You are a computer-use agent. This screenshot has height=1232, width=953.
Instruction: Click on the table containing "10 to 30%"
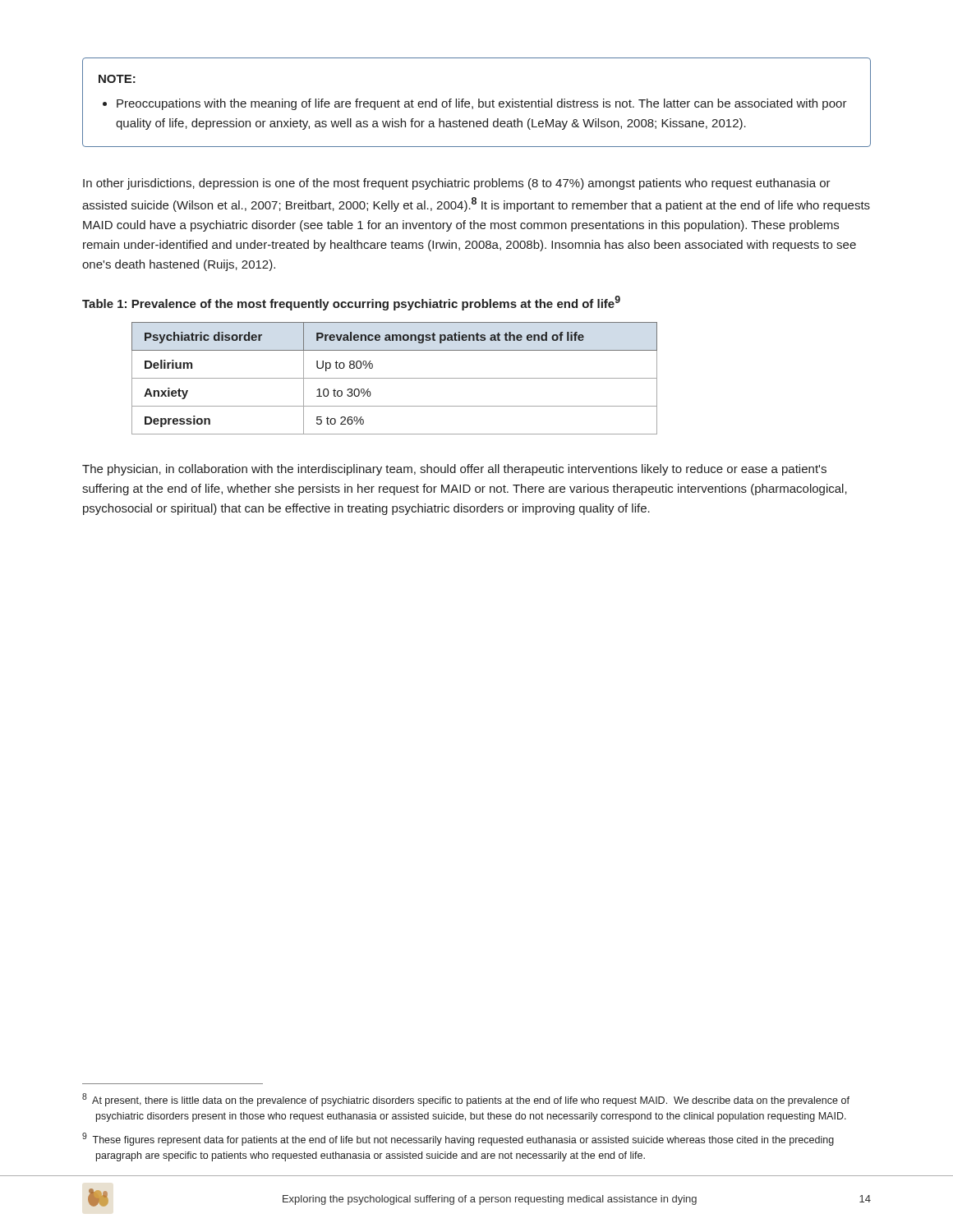pos(476,378)
